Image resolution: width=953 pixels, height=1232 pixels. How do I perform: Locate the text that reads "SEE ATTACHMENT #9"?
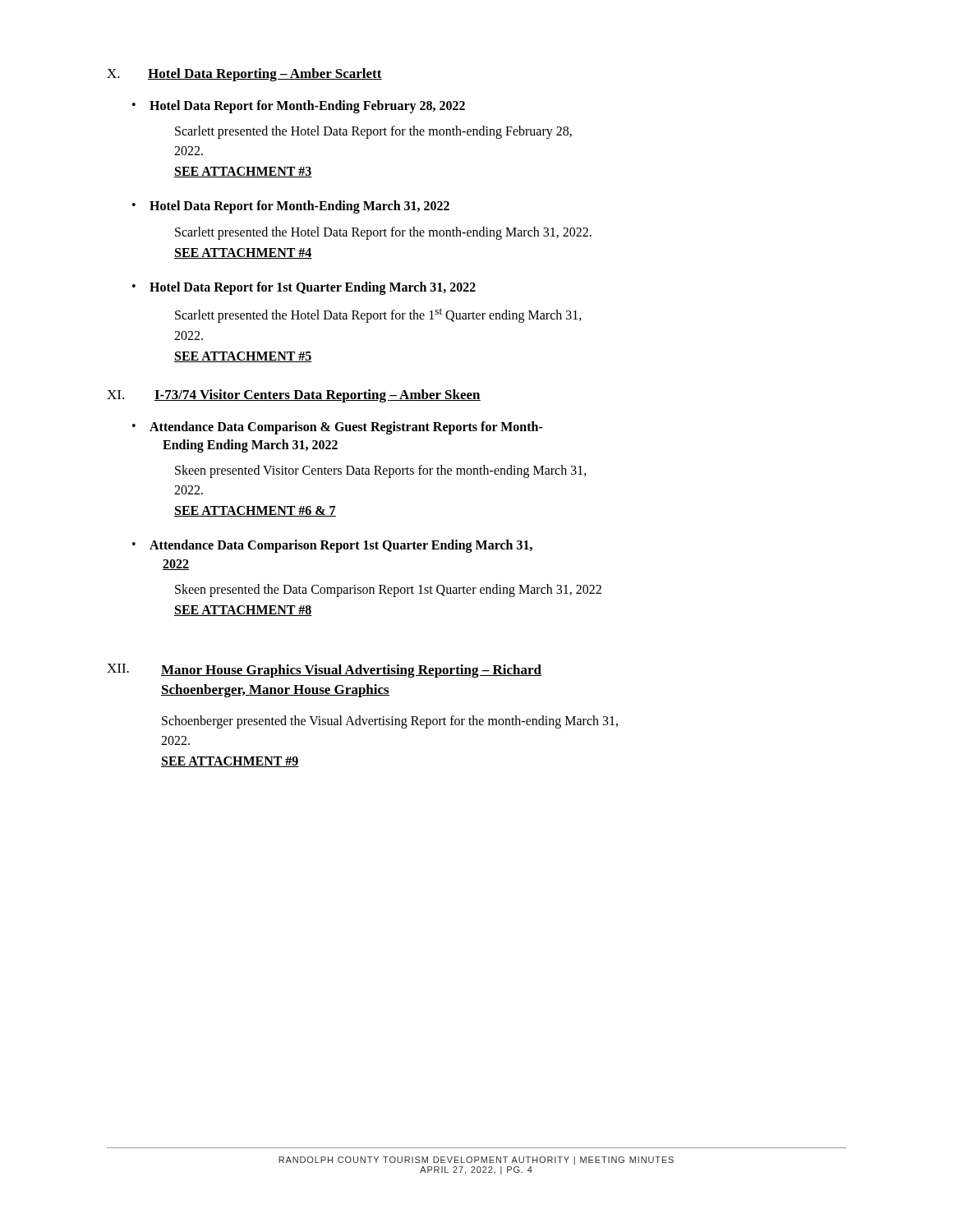pos(230,761)
